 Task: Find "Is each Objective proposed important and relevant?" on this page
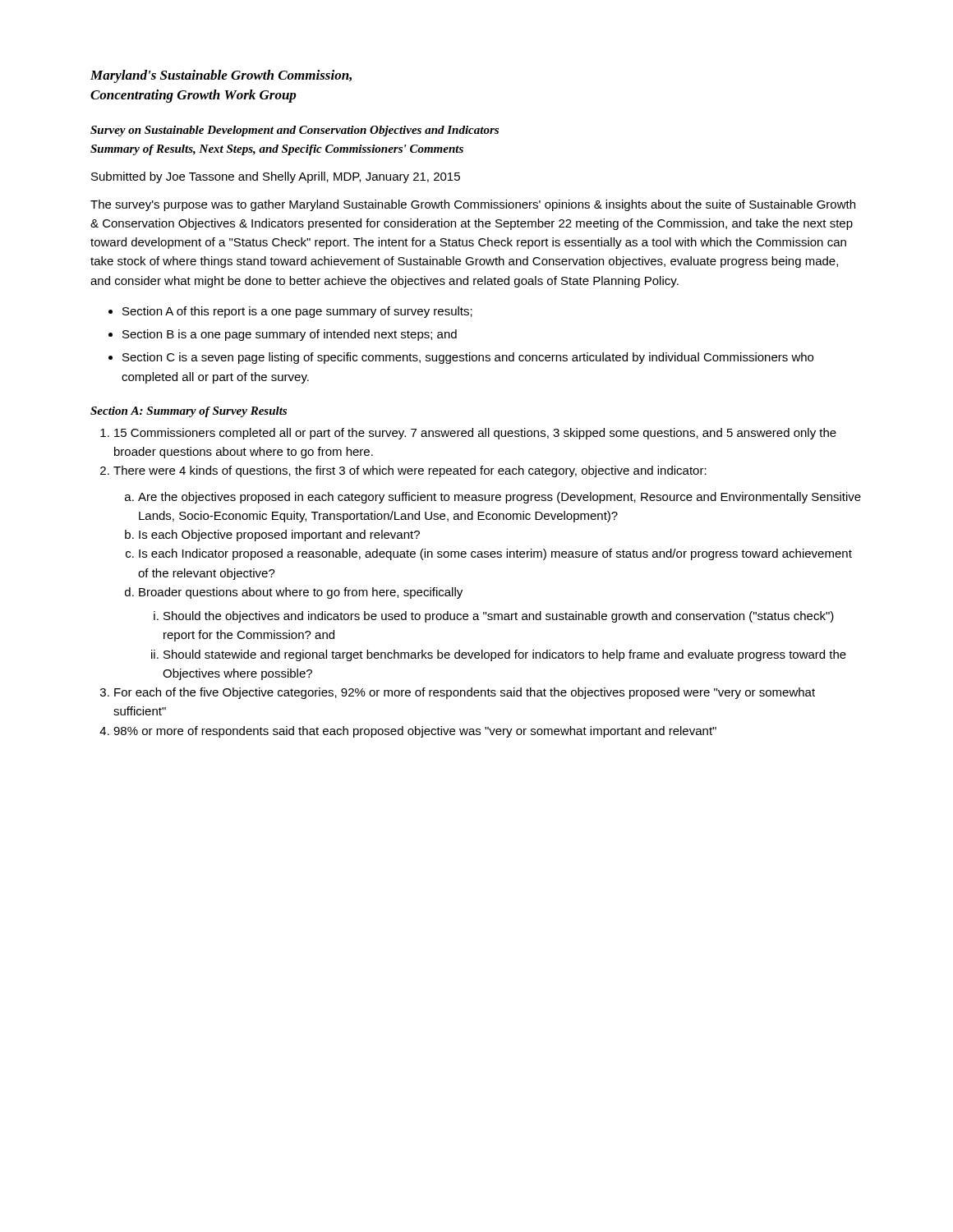pos(279,536)
